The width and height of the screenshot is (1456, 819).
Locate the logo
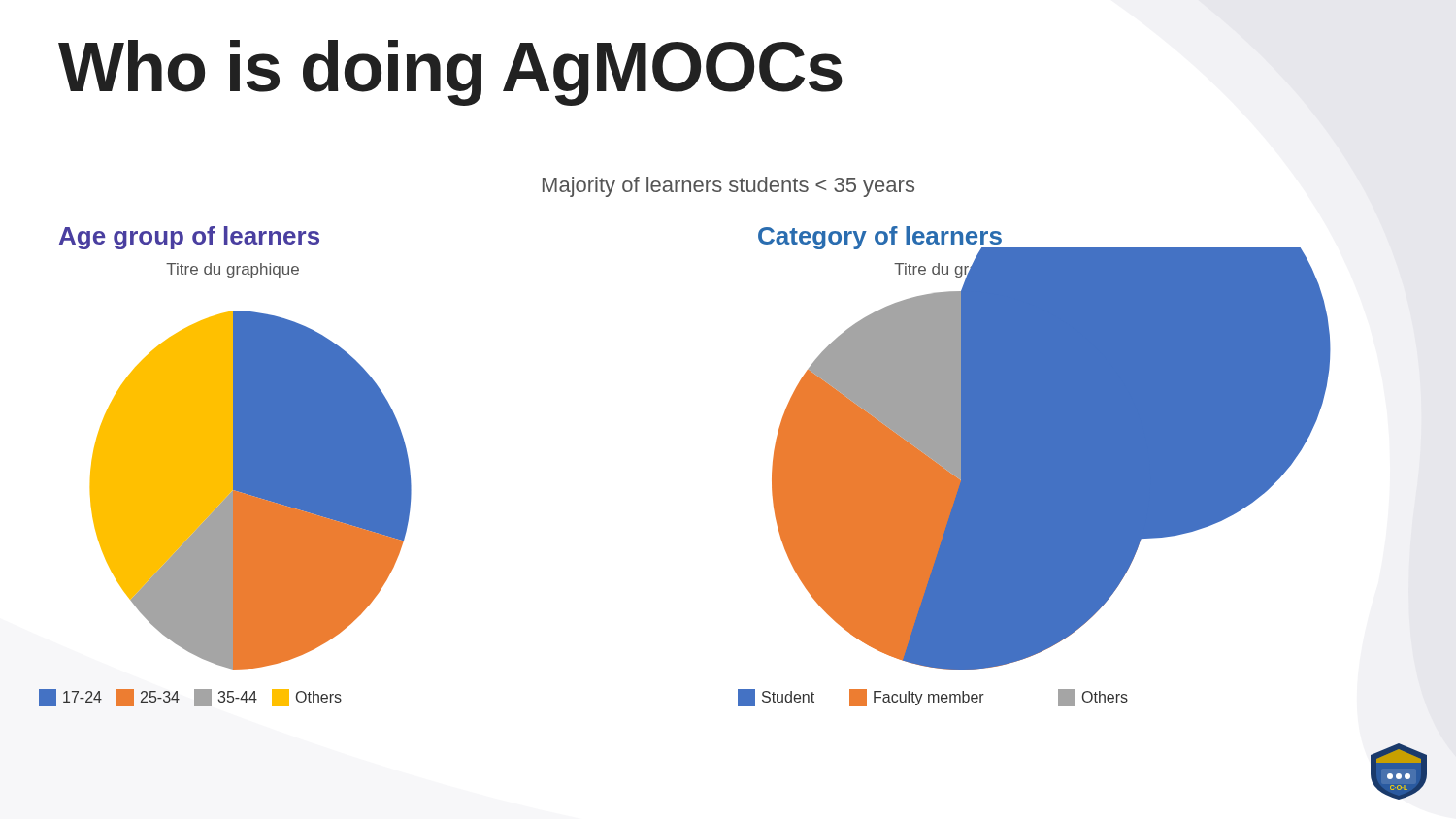(x=1399, y=771)
